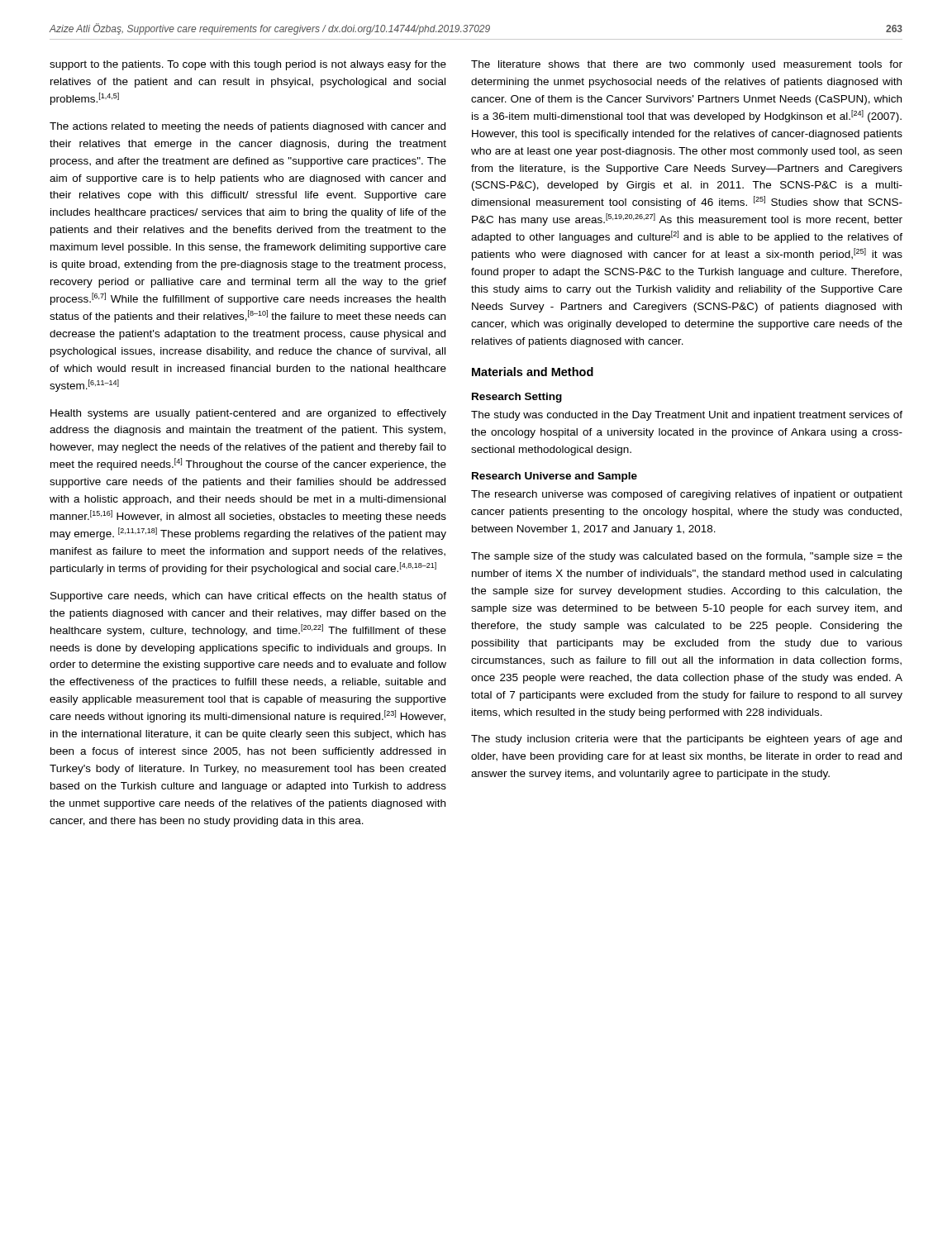This screenshot has width=952, height=1240.
Task: Locate the block of text that opens with "The sample size of the study"
Action: click(687, 634)
